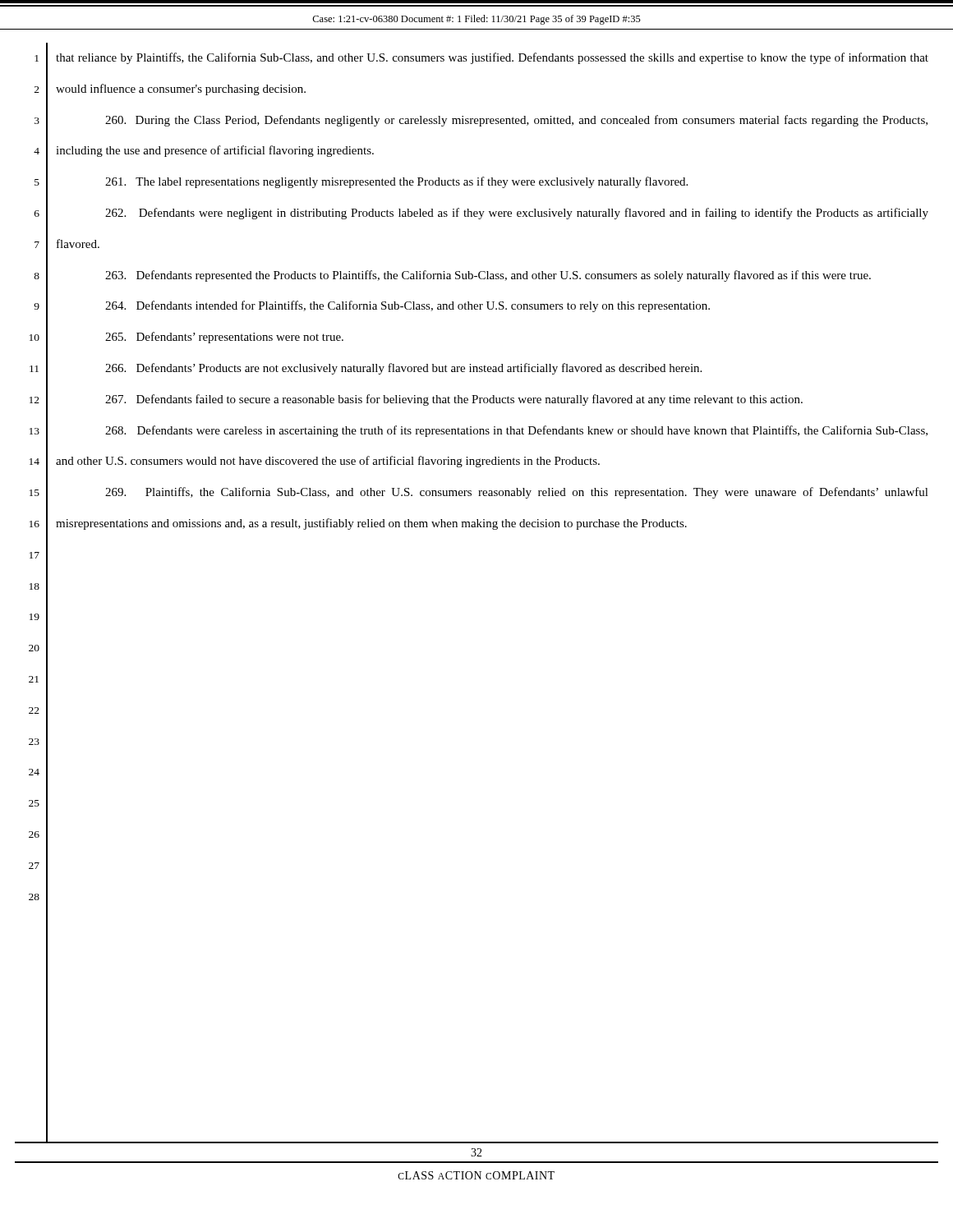The image size is (953, 1232).
Task: Find the text block that says "During the Class Period, Defendants negligently or"
Action: click(492, 135)
